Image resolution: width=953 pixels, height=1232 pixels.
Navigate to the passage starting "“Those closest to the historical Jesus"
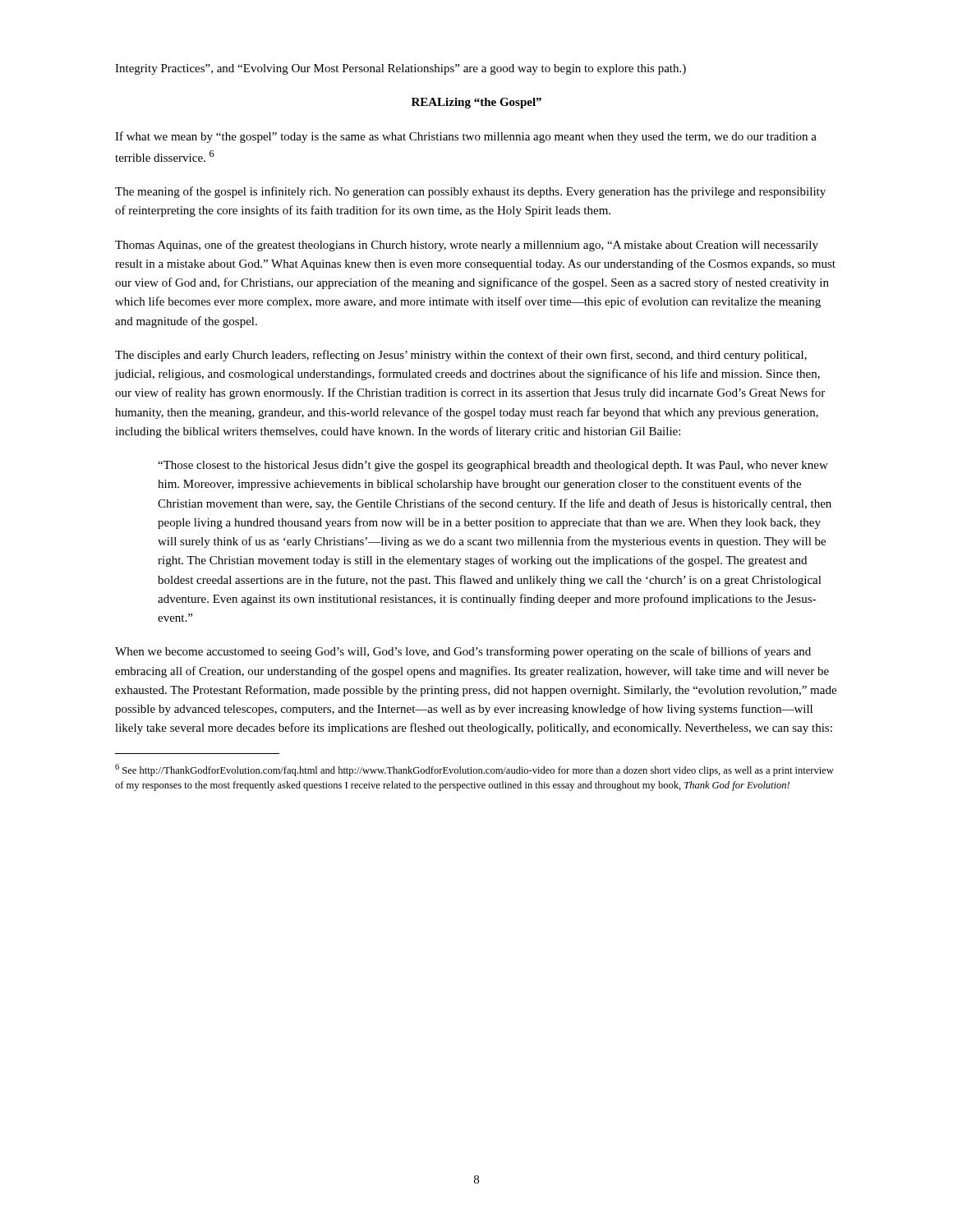click(x=495, y=541)
